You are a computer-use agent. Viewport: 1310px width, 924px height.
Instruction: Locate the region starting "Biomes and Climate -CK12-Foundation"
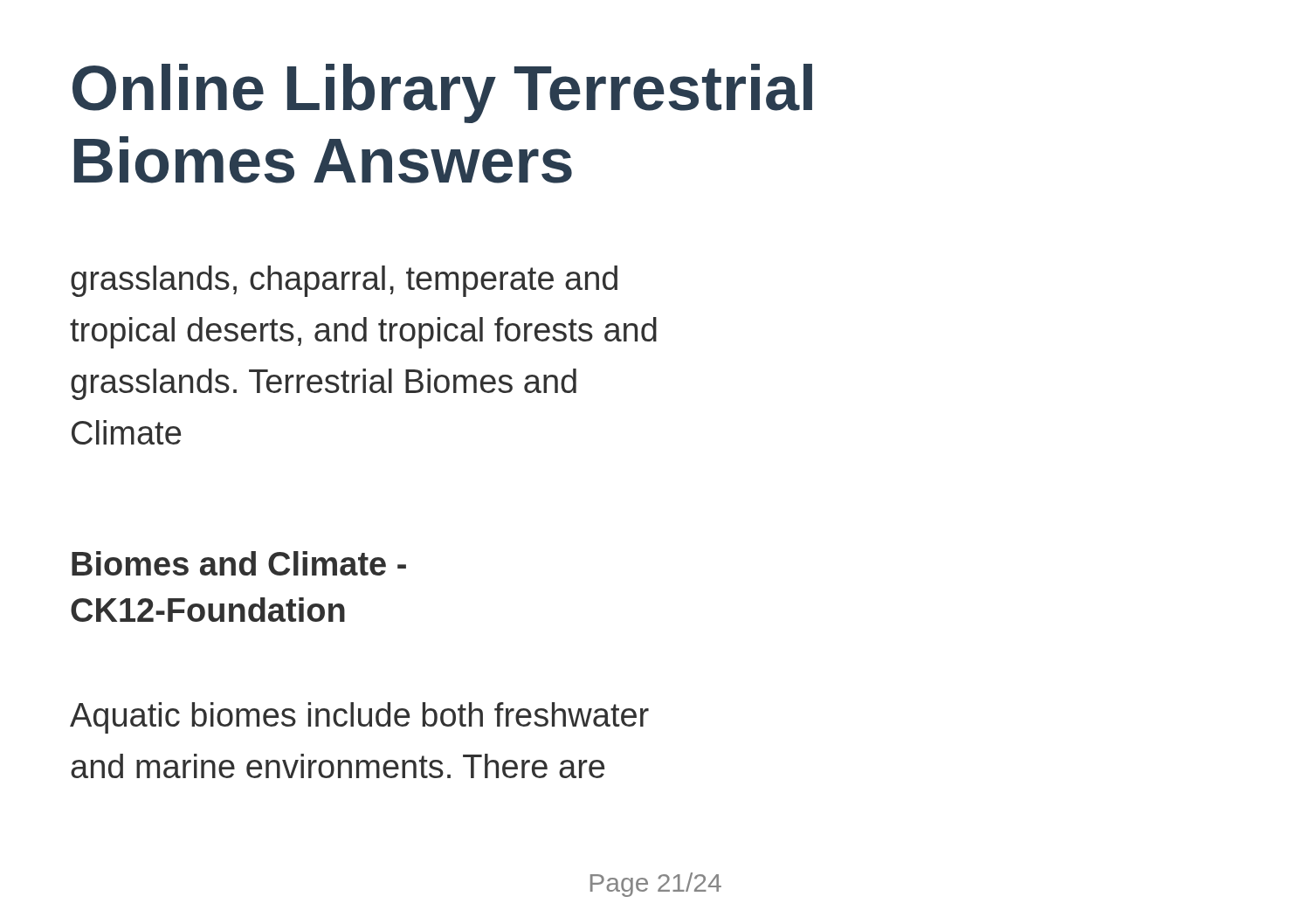pos(239,563)
